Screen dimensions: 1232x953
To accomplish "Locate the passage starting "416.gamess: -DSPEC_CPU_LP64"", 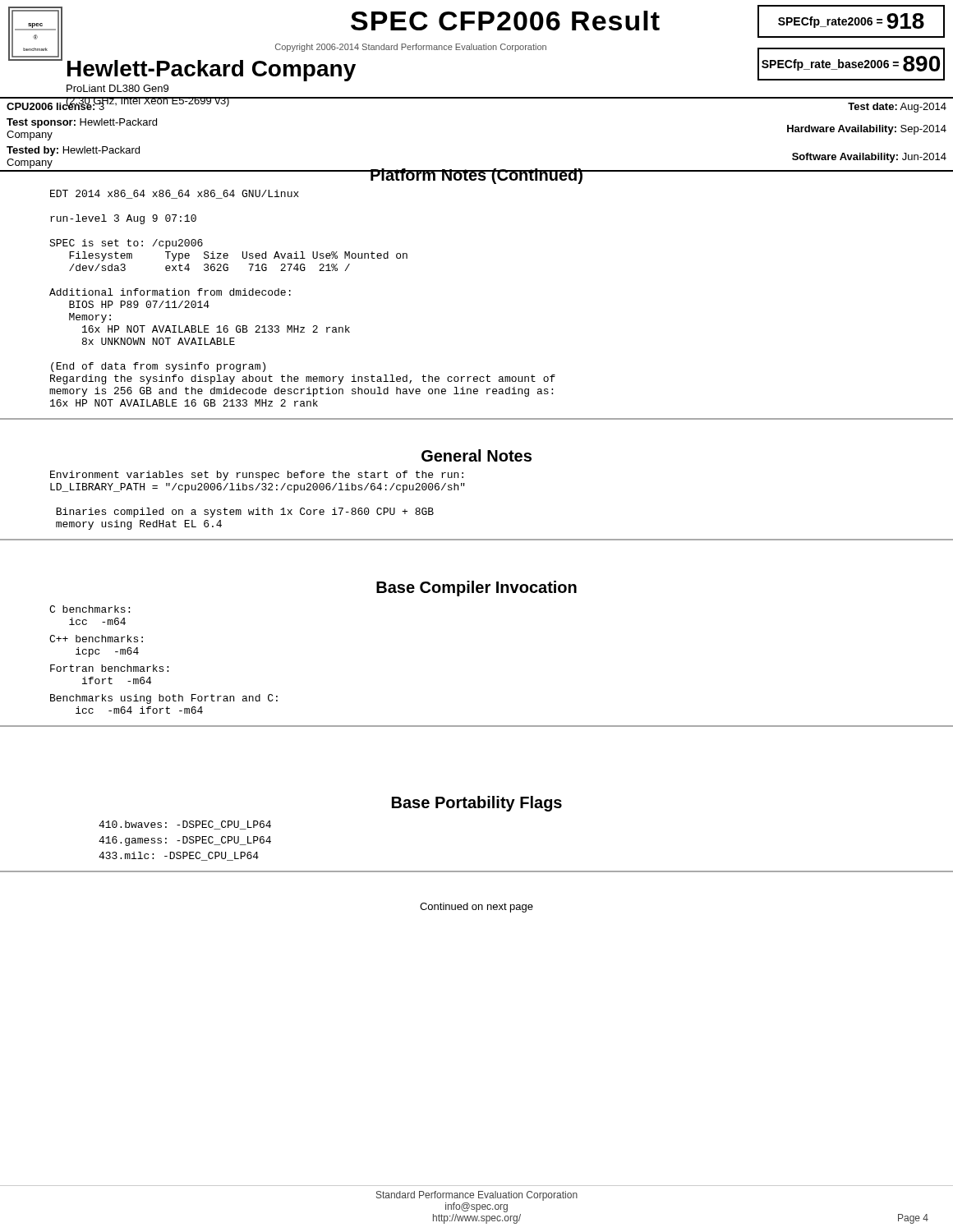I will point(185,841).
